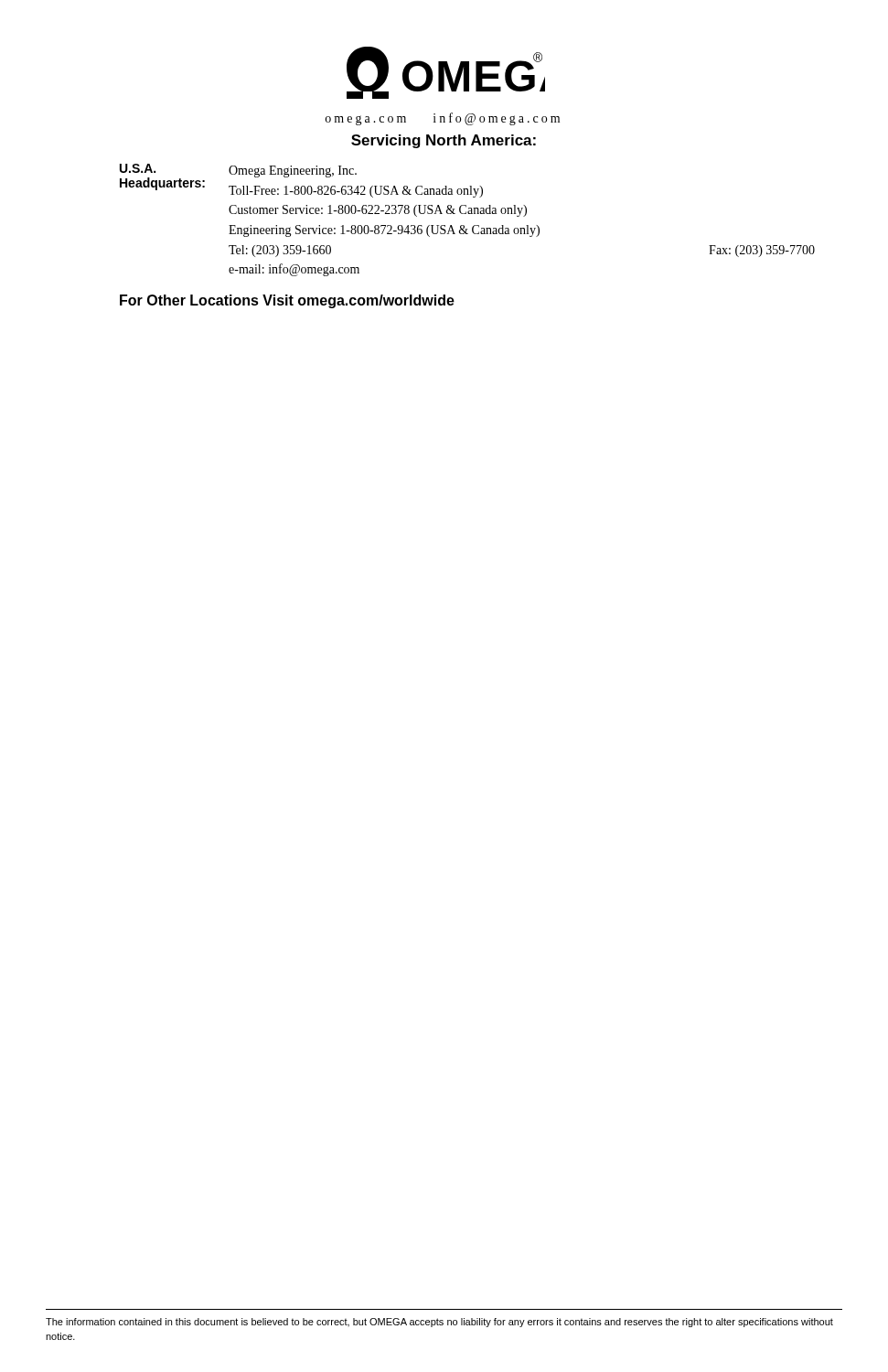
Task: Click on the text block starting "Servicing North America:"
Action: click(444, 140)
